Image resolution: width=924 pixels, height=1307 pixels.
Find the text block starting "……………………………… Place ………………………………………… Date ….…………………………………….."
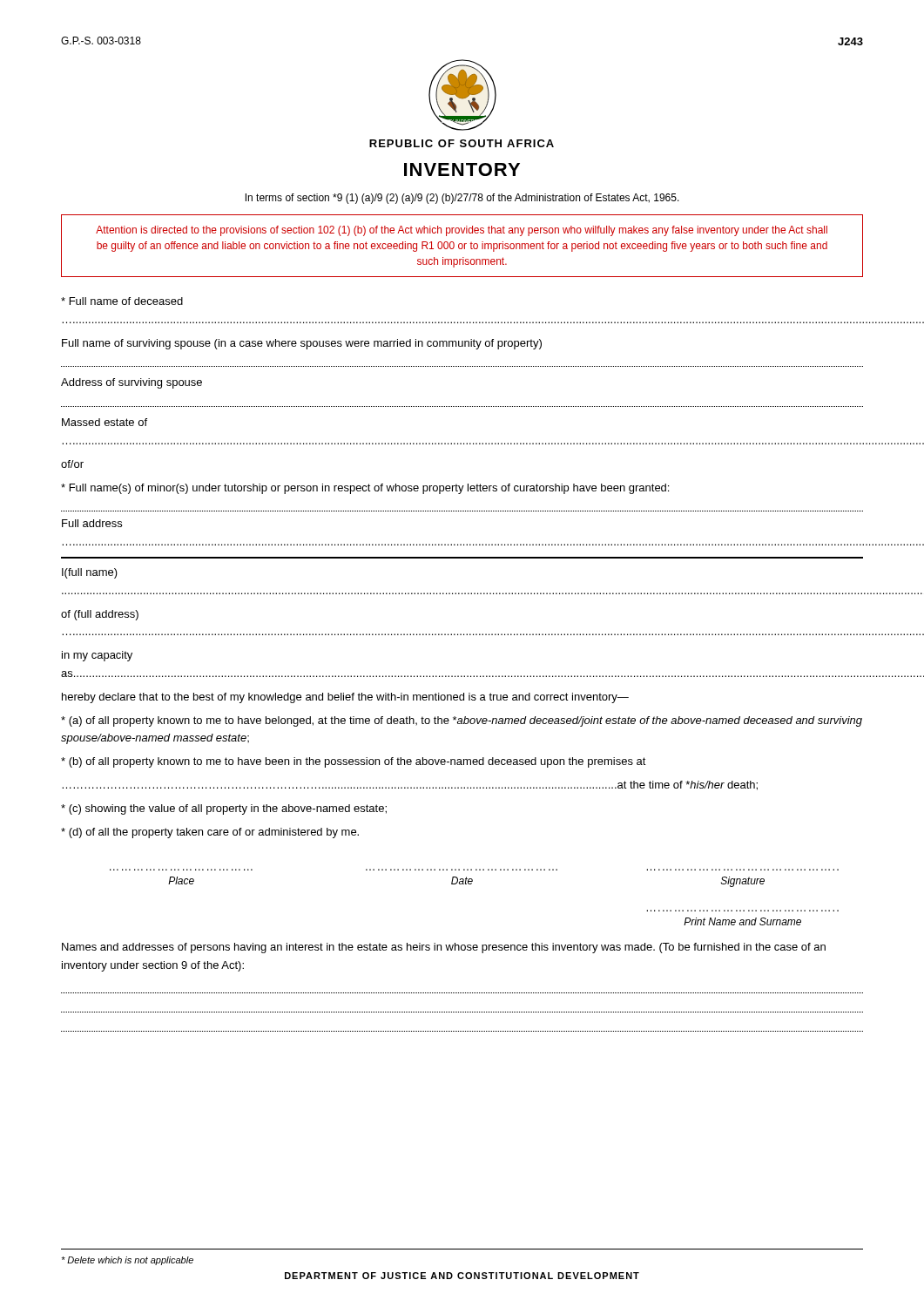[462, 894]
